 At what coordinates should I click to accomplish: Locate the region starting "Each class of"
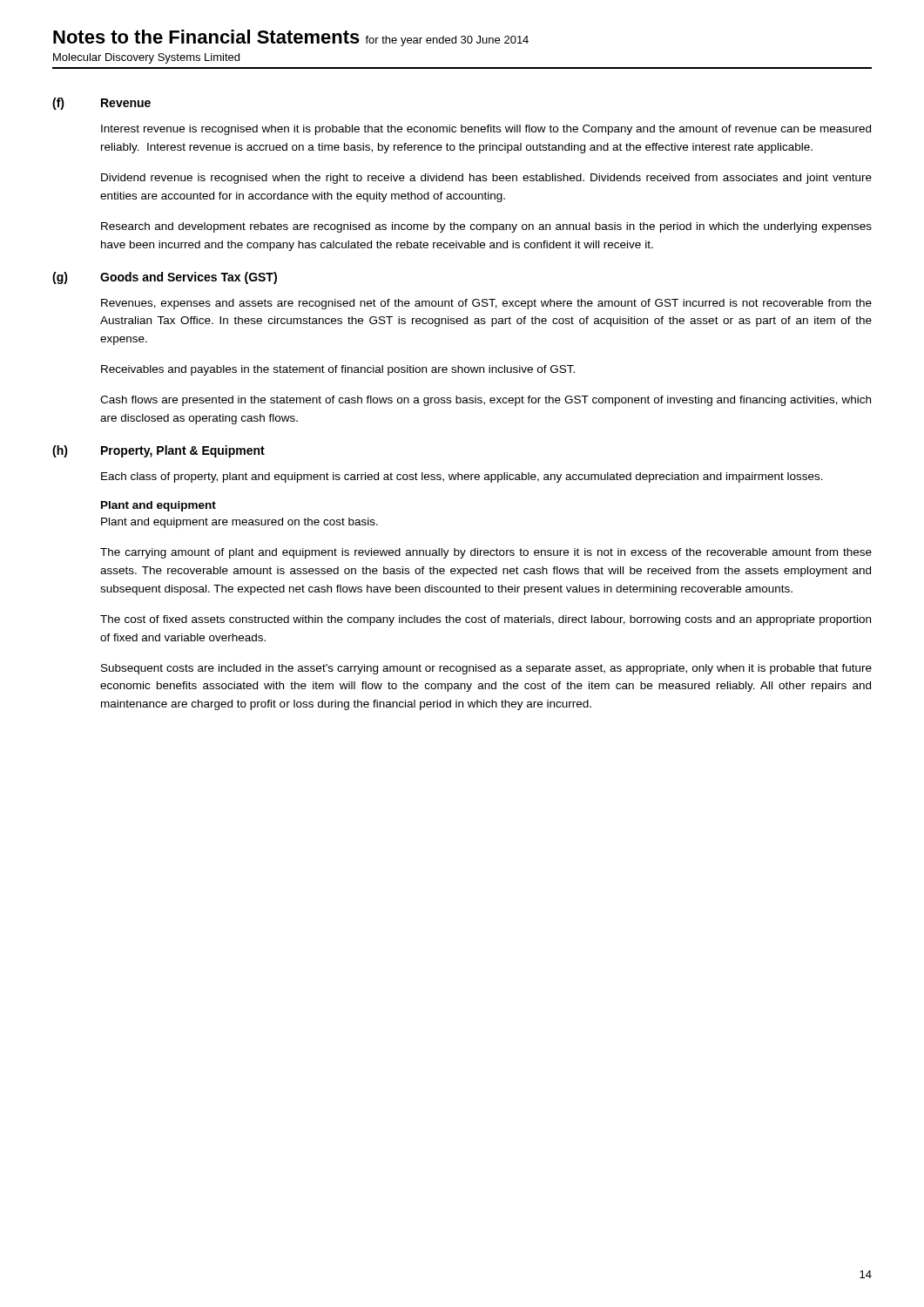click(462, 476)
